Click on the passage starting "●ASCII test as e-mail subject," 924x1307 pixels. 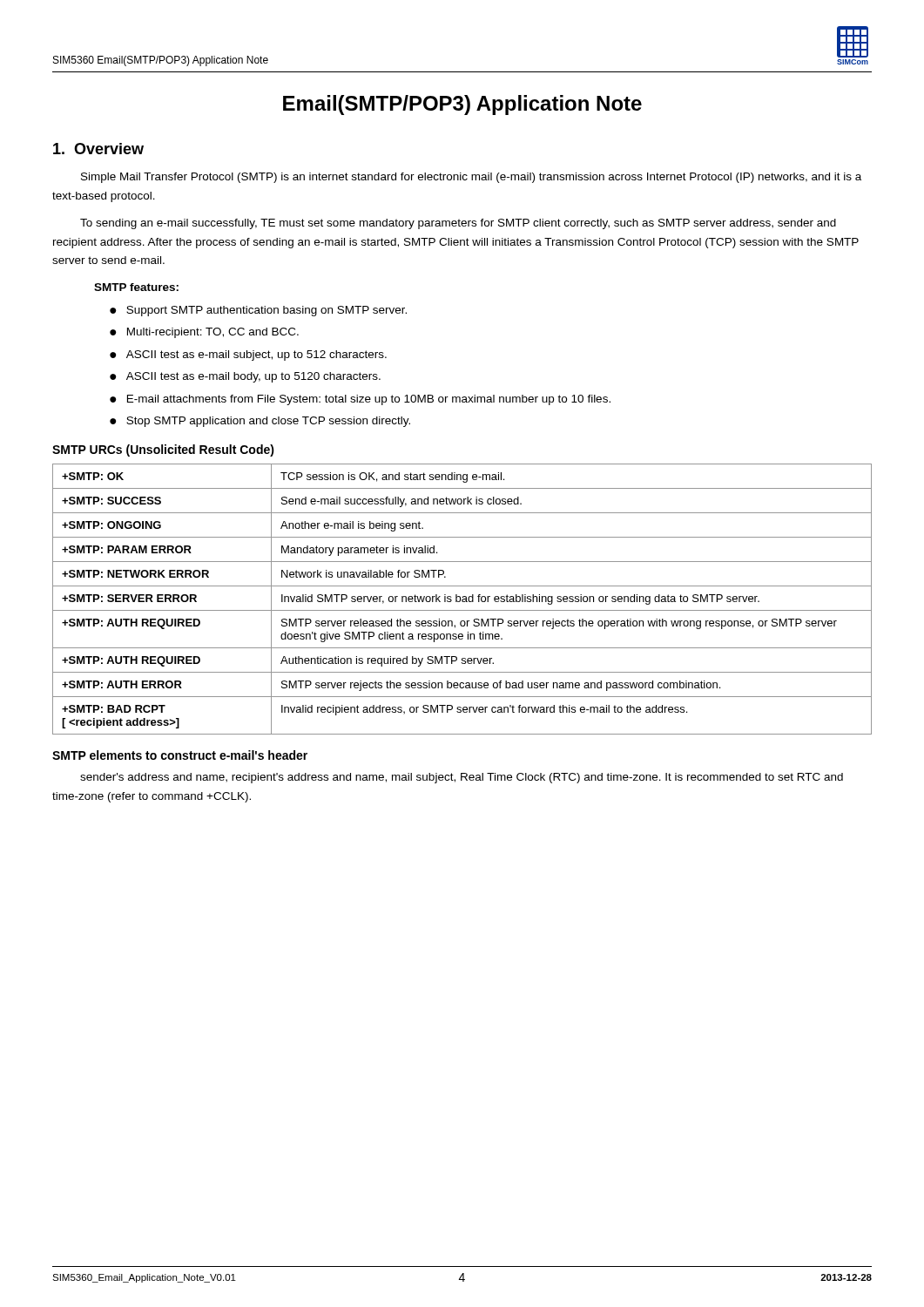point(248,355)
